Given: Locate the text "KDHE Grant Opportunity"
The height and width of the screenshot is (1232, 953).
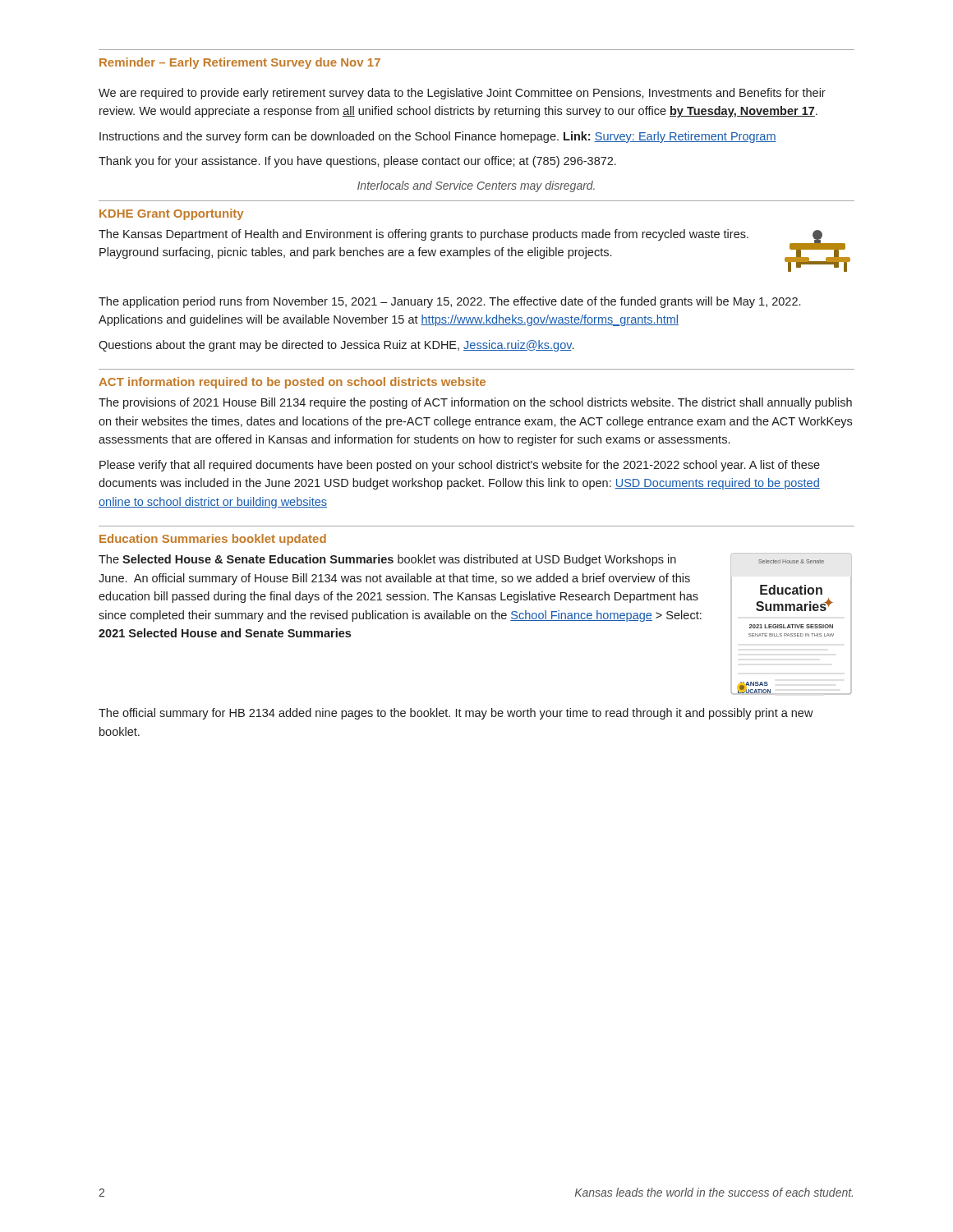Looking at the screenshot, I should 476,210.
